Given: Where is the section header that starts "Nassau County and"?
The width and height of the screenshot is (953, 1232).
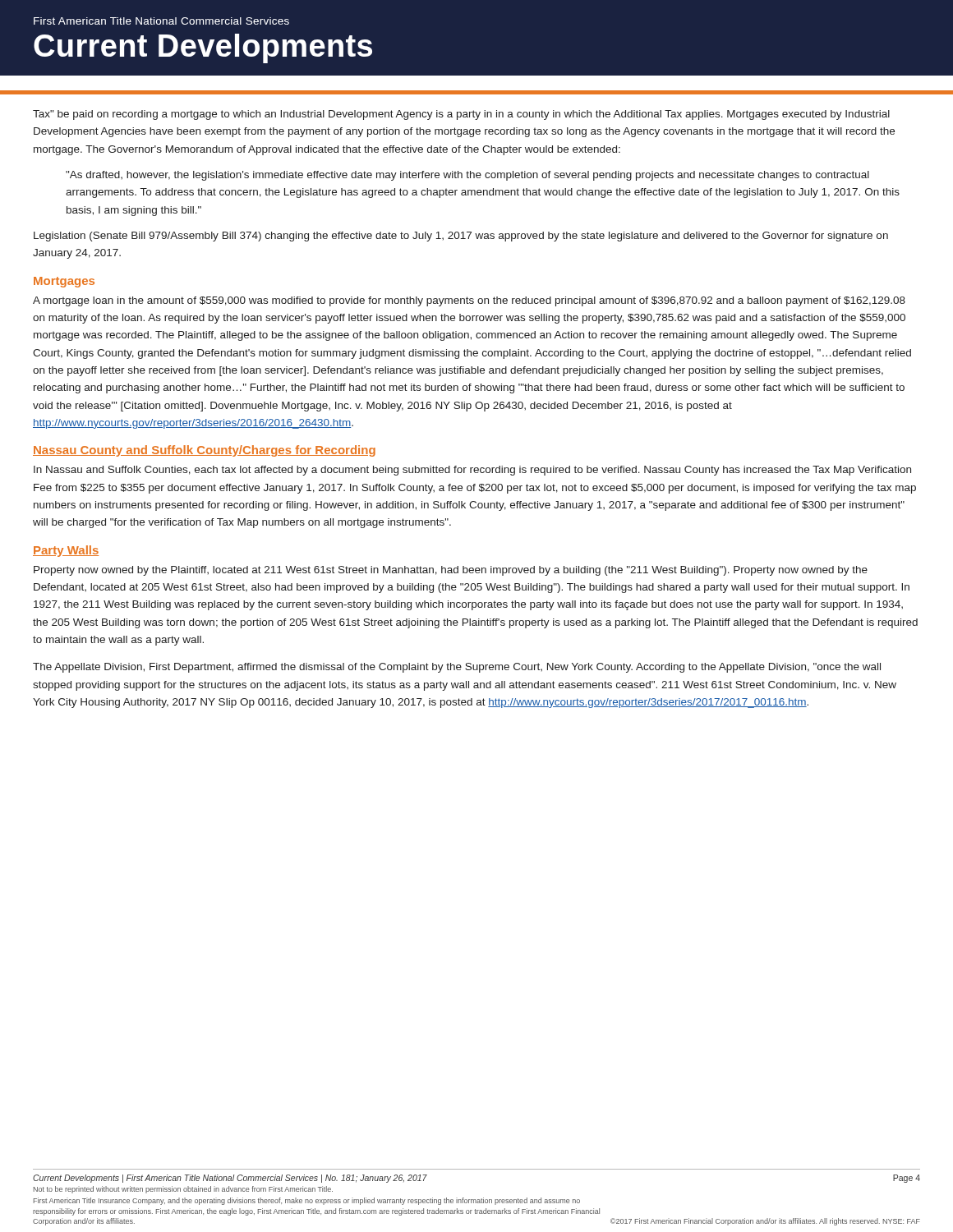Looking at the screenshot, I should pyautogui.click(x=204, y=450).
